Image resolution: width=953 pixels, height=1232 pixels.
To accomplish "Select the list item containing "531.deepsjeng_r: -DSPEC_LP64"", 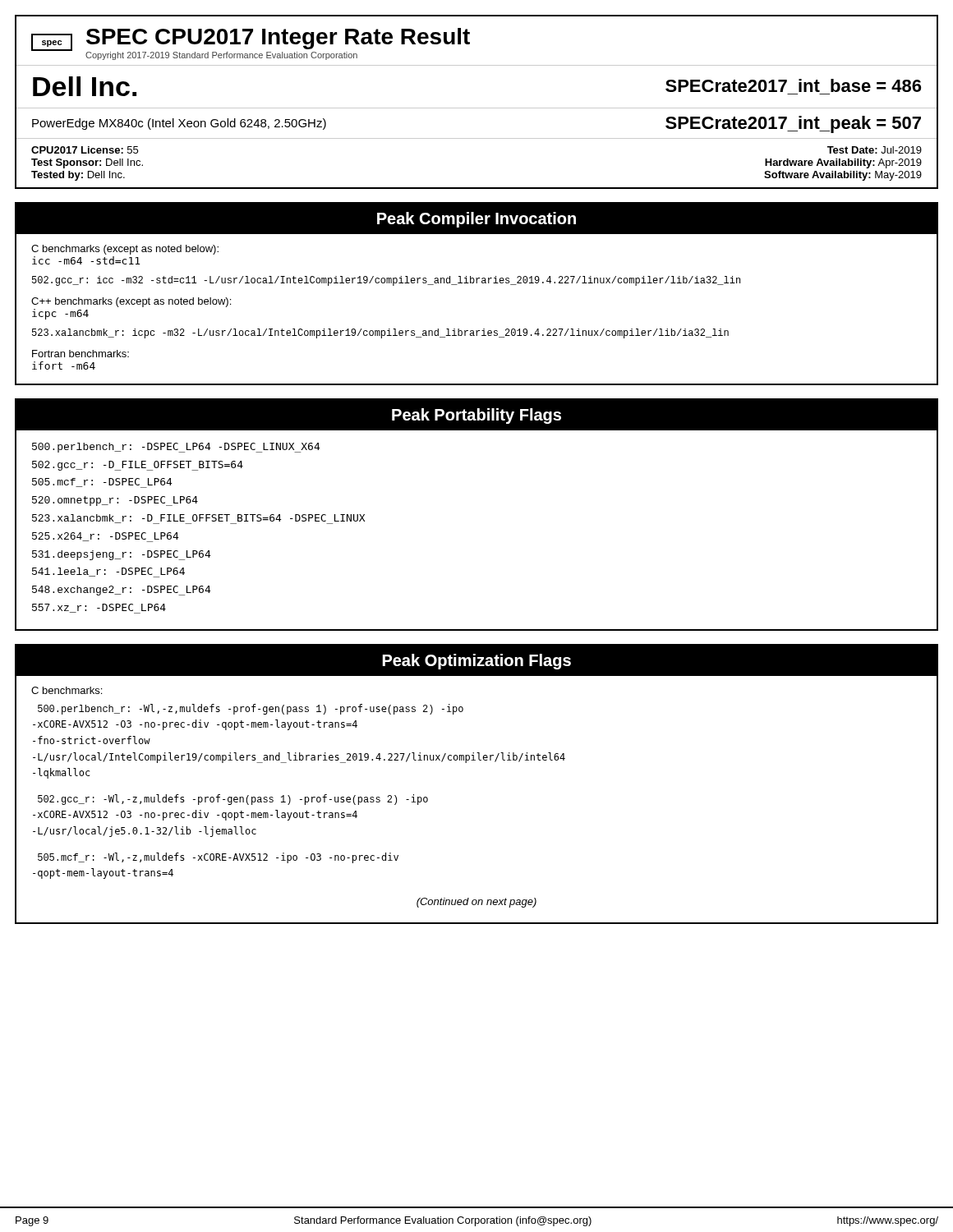I will pyautogui.click(x=121, y=554).
